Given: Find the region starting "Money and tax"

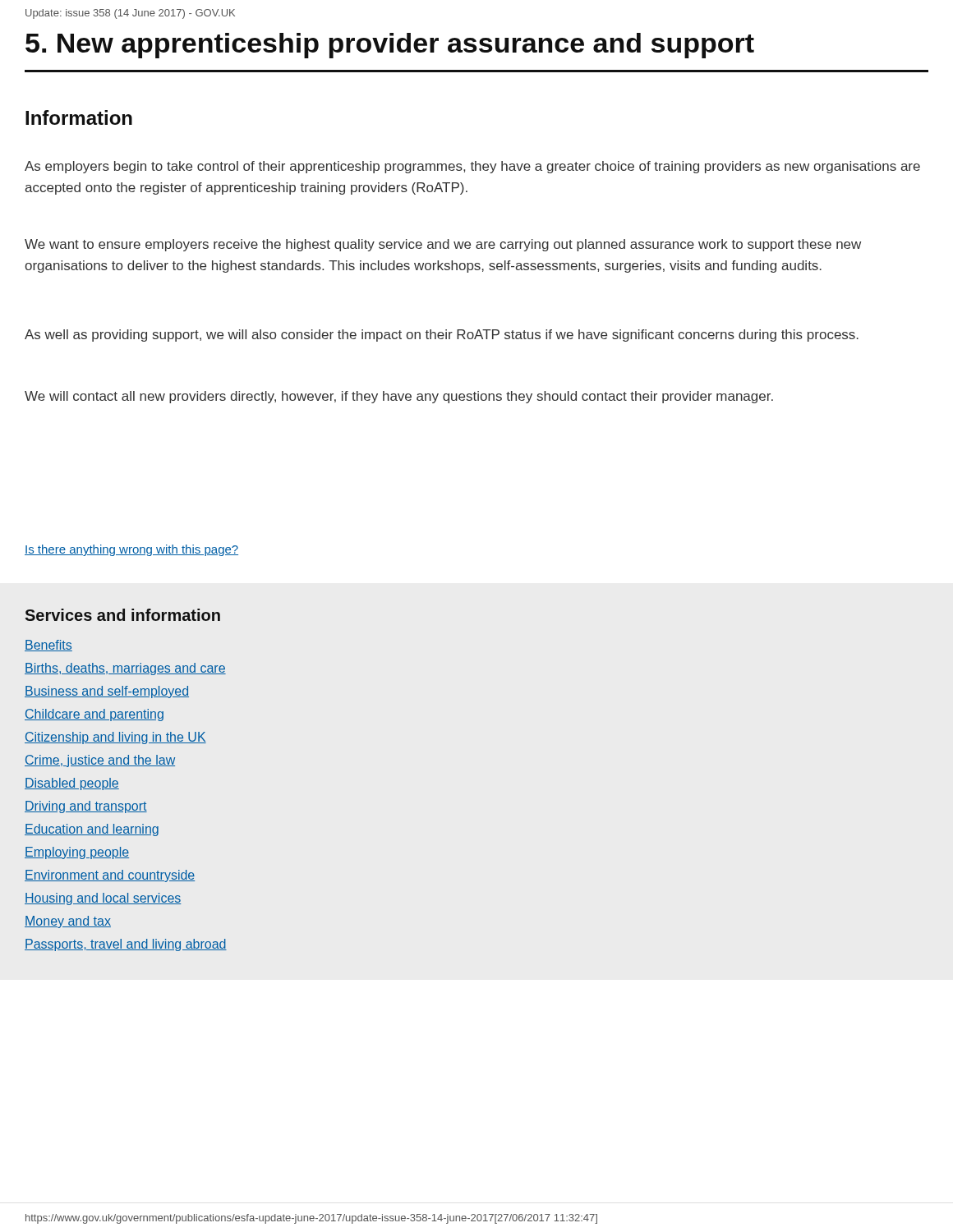Looking at the screenshot, I should click(68, 921).
